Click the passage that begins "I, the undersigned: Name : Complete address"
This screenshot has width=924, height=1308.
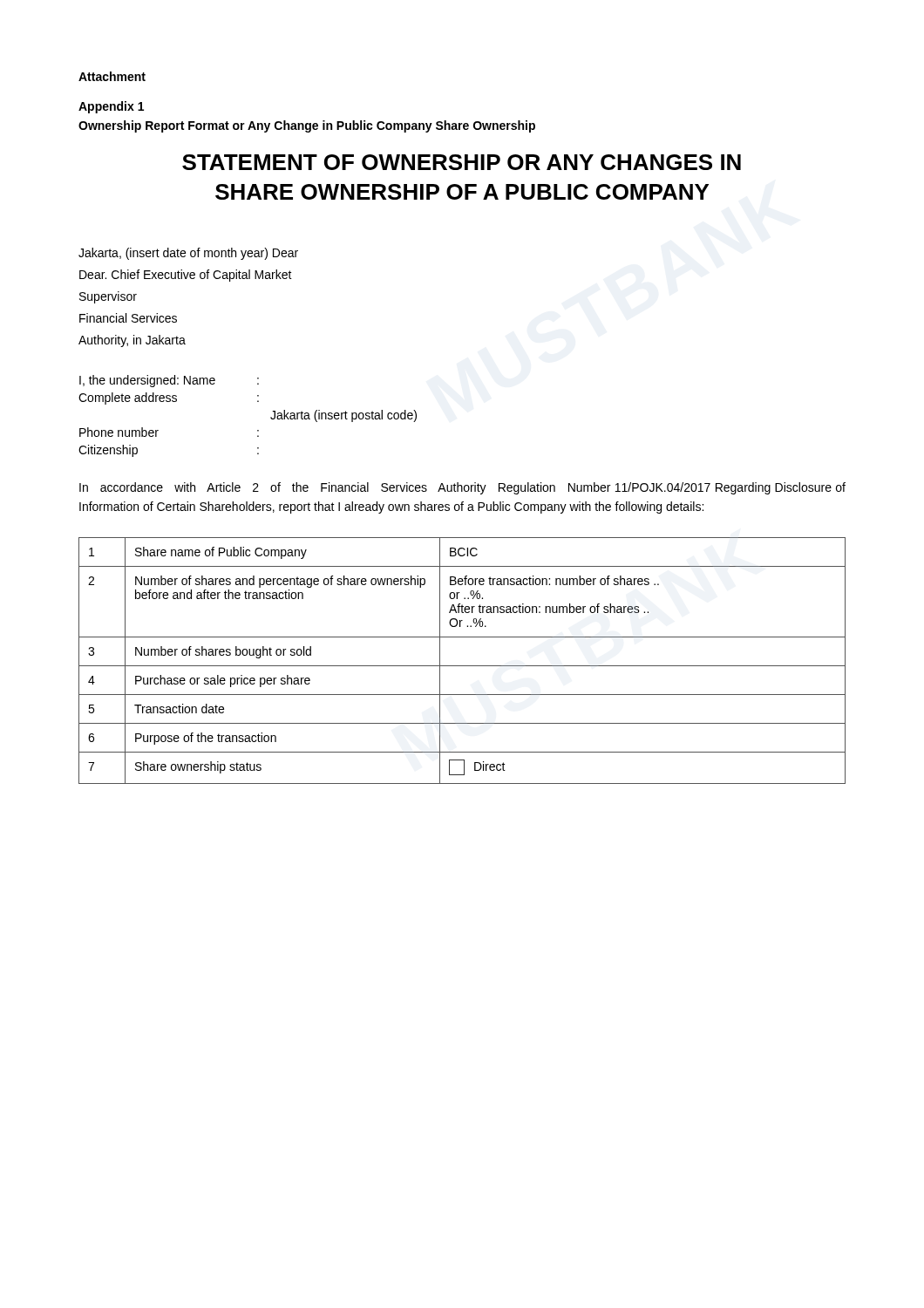coord(169,381)
